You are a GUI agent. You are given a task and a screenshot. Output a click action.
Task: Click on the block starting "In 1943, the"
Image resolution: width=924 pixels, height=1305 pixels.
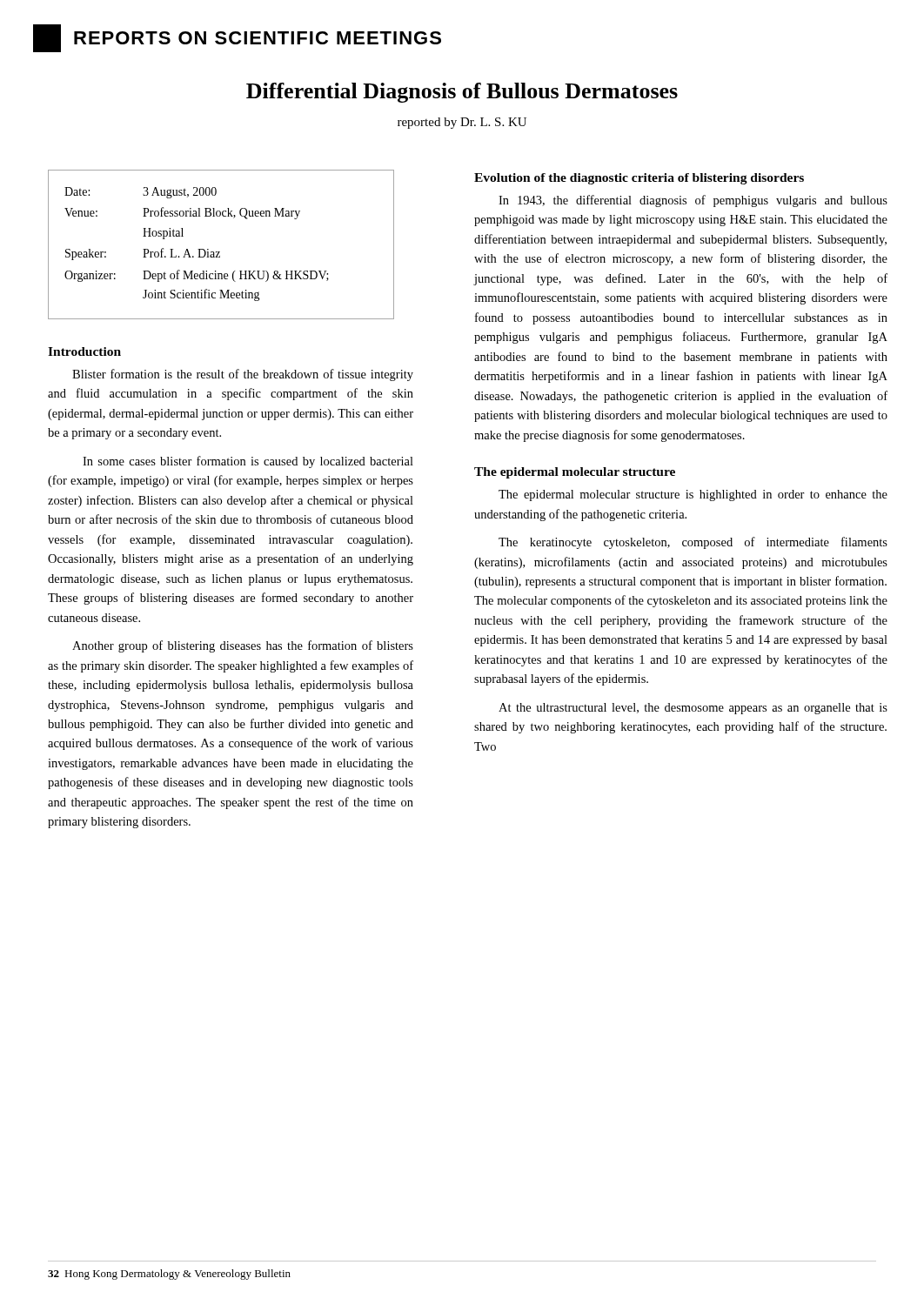[x=681, y=317]
